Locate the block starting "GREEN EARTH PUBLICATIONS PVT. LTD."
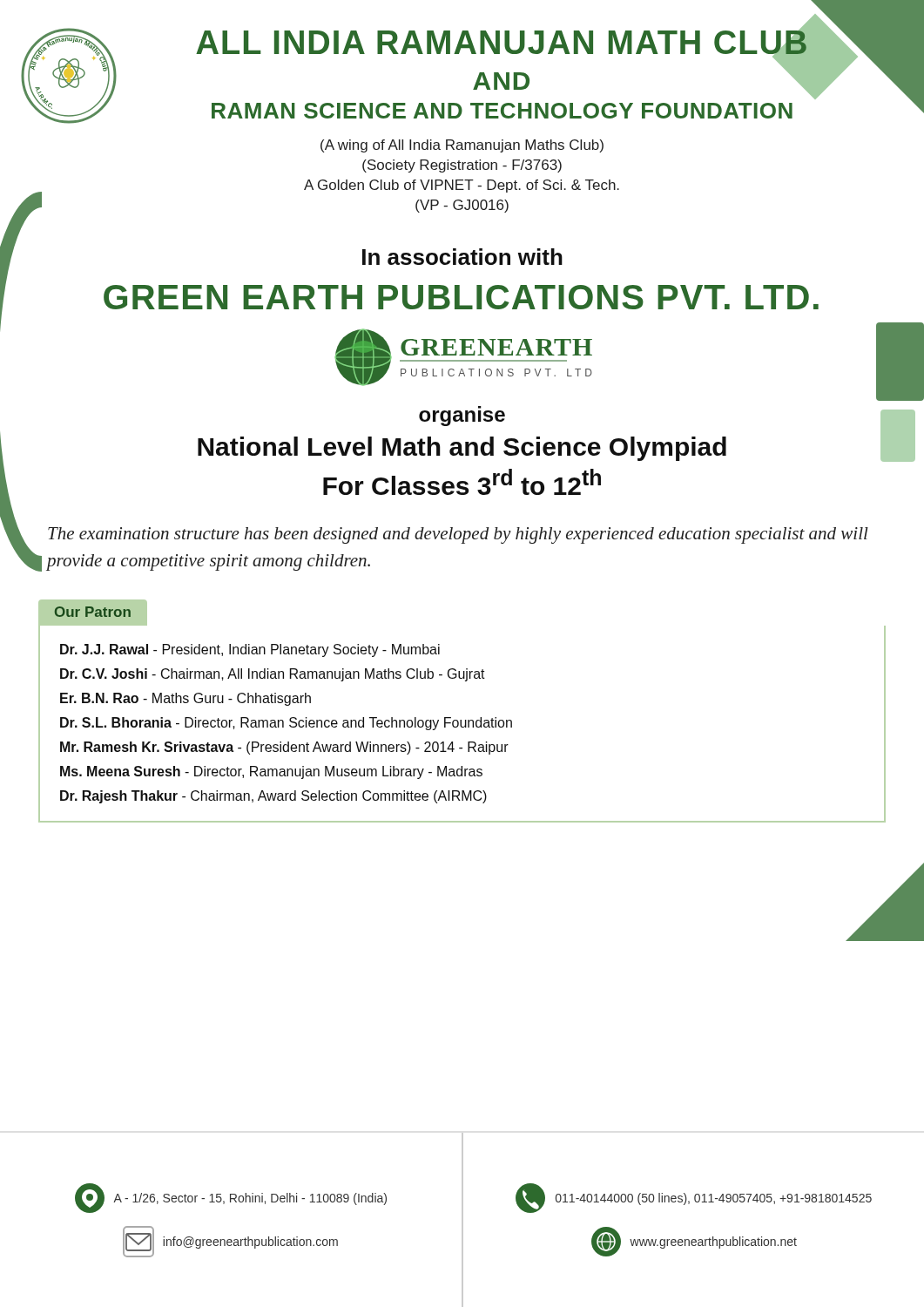This screenshot has width=924, height=1307. pos(462,297)
